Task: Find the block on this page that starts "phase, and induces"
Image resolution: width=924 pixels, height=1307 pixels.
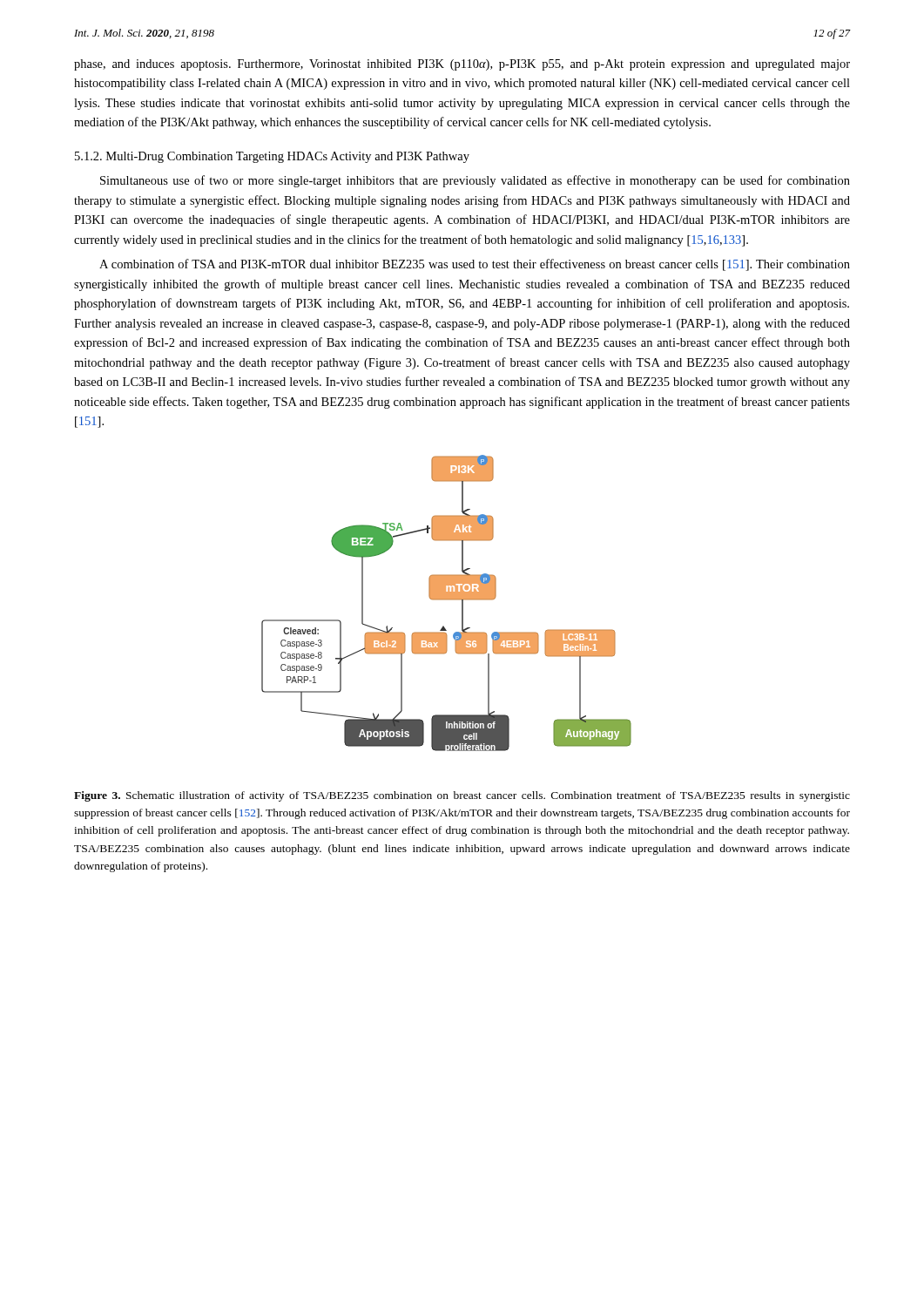Action: (x=462, y=93)
